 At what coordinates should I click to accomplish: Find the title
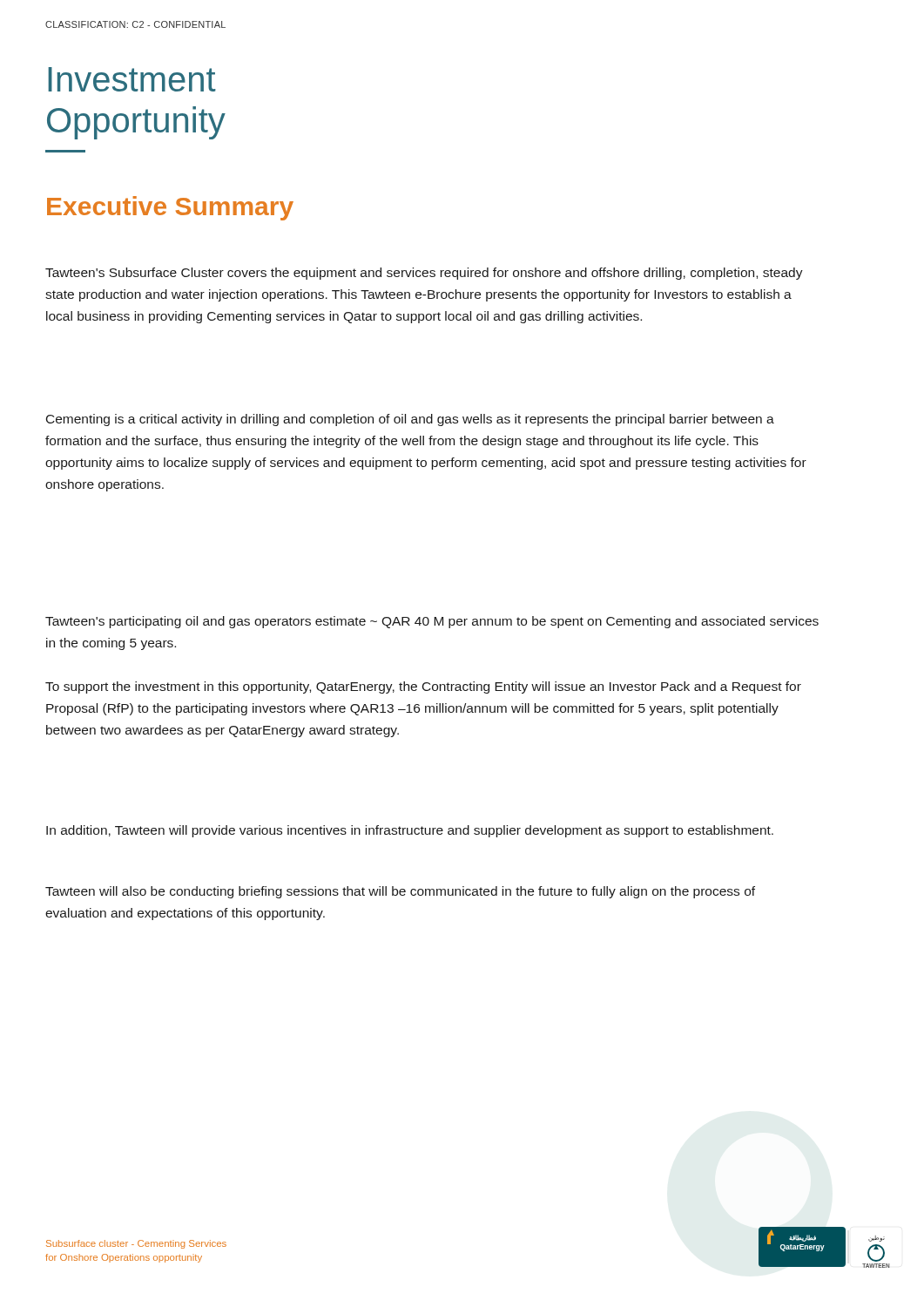(x=193, y=106)
